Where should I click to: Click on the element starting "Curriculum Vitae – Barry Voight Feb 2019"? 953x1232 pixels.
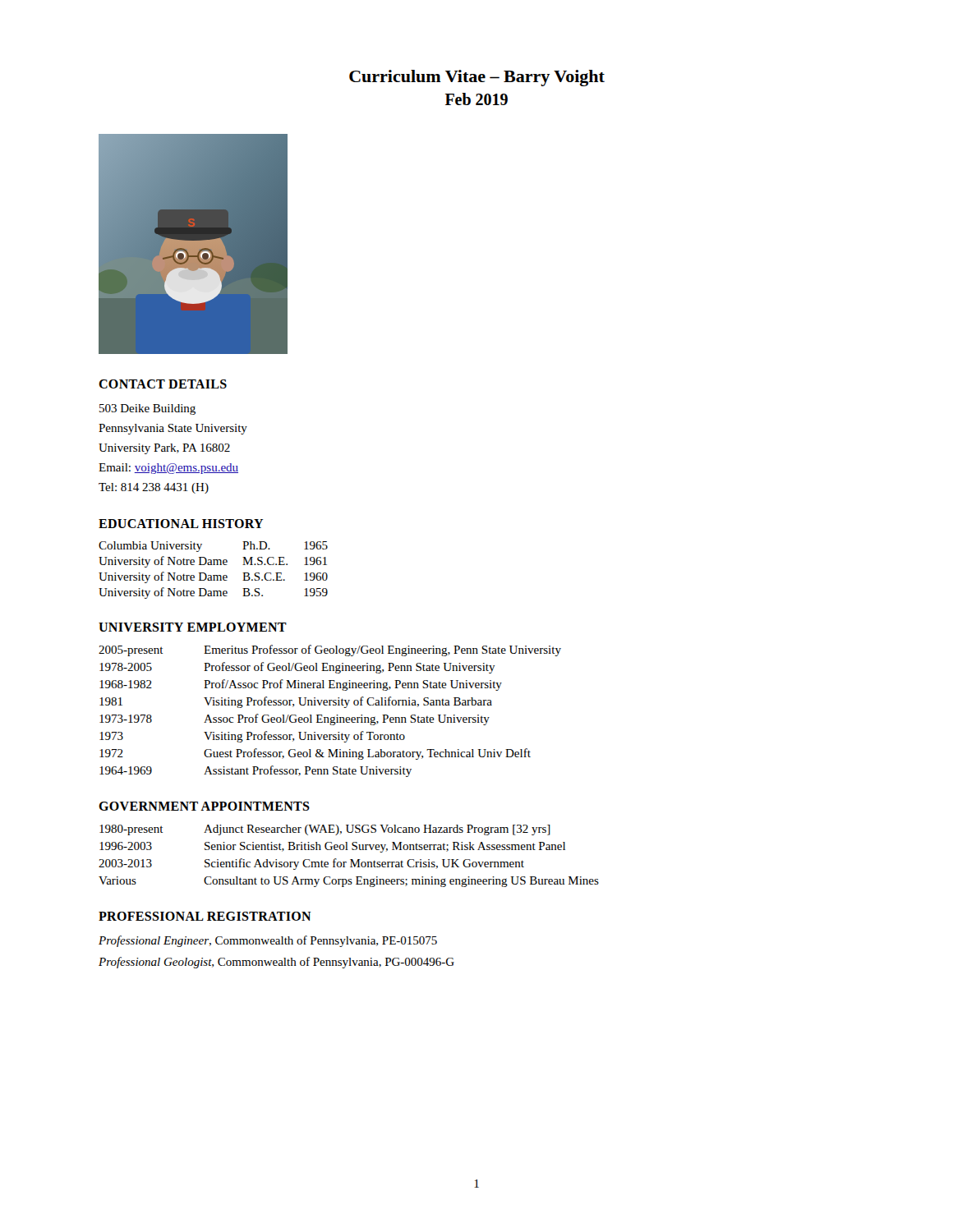point(476,87)
